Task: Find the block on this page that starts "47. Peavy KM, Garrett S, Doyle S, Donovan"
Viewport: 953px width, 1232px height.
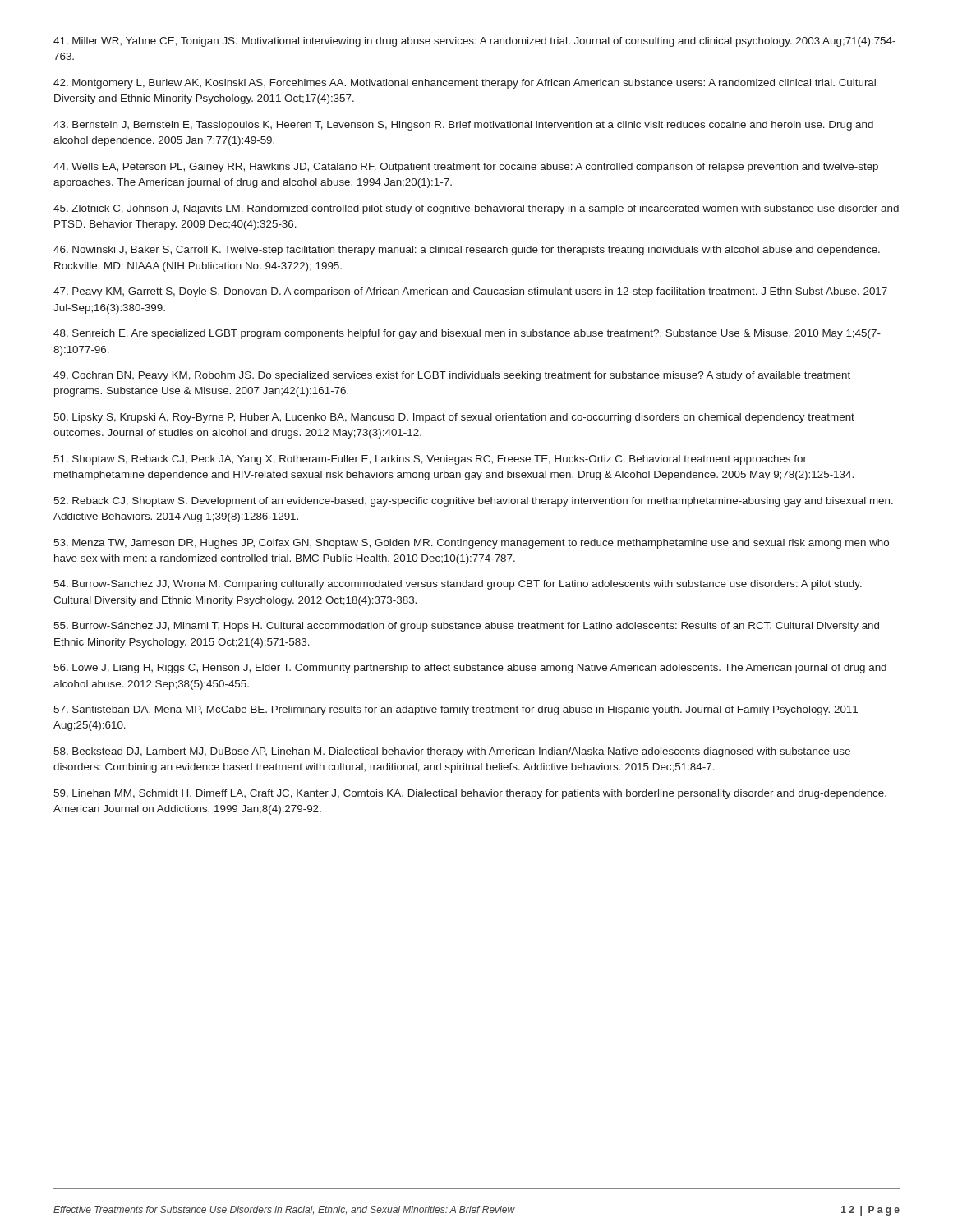Action: point(470,299)
